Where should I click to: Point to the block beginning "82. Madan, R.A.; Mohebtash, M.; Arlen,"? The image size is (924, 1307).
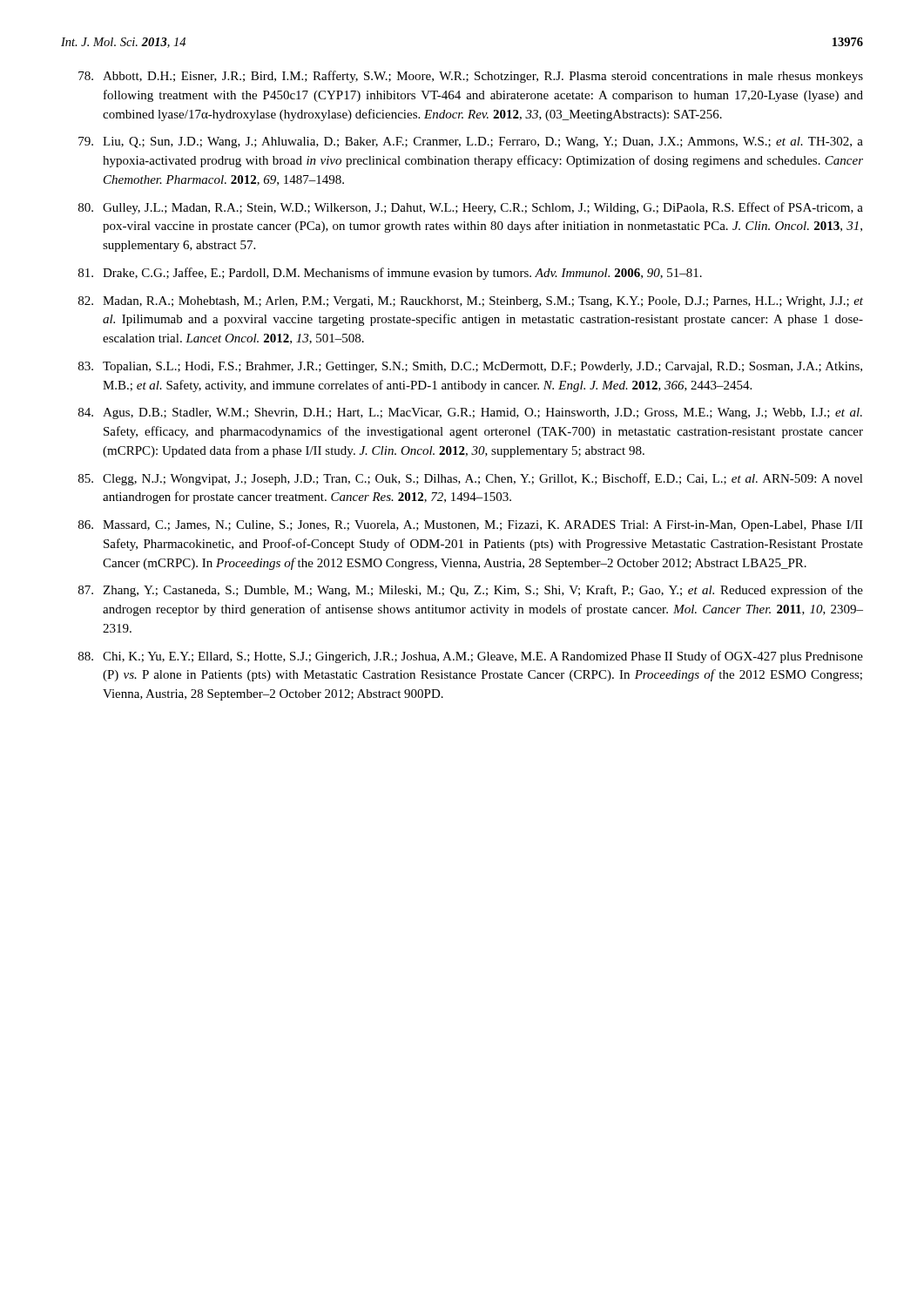(462, 320)
